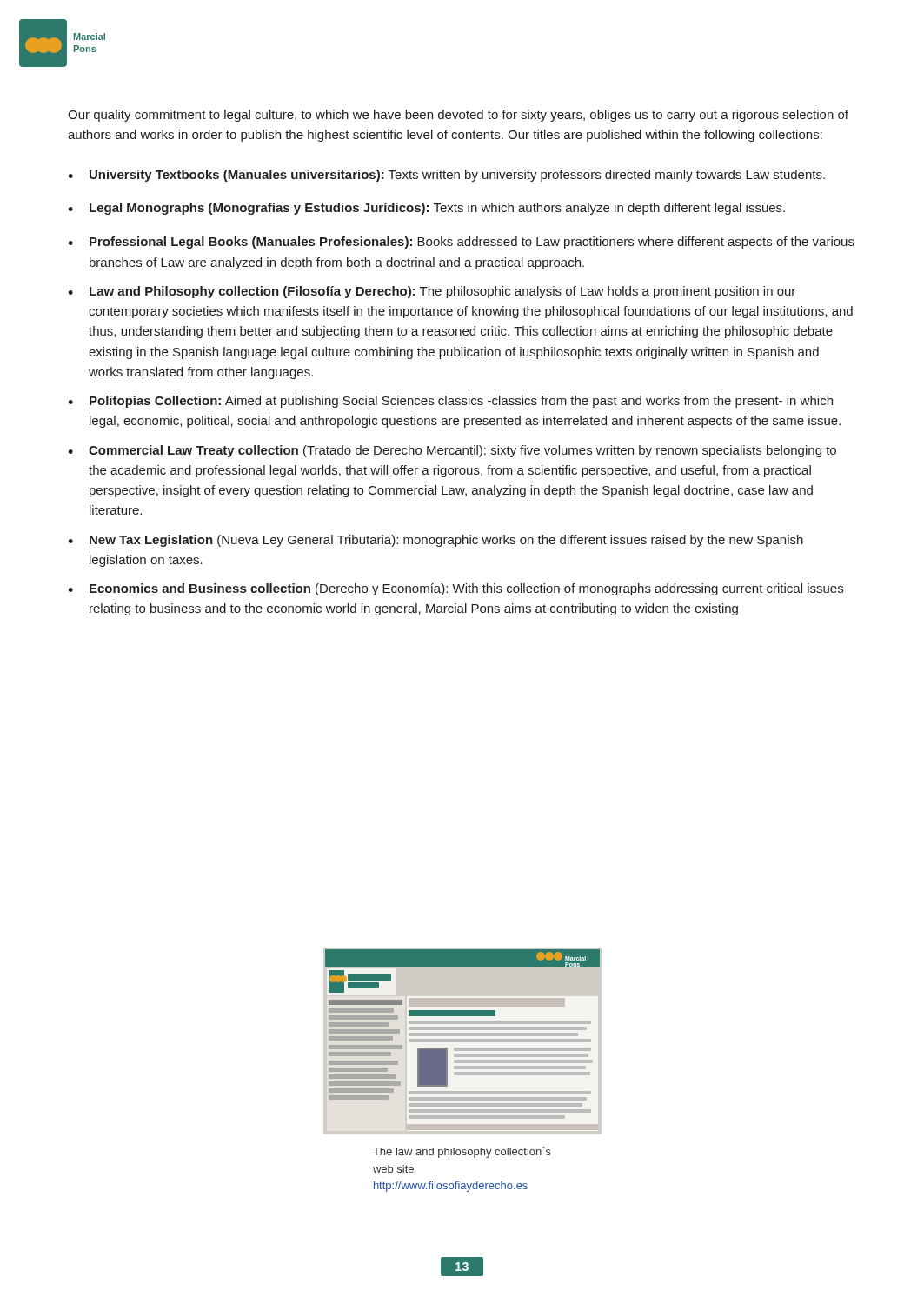
Task: Navigate to the text starting "• Politopías Collection: Aimed at publishing"
Action: (462, 411)
